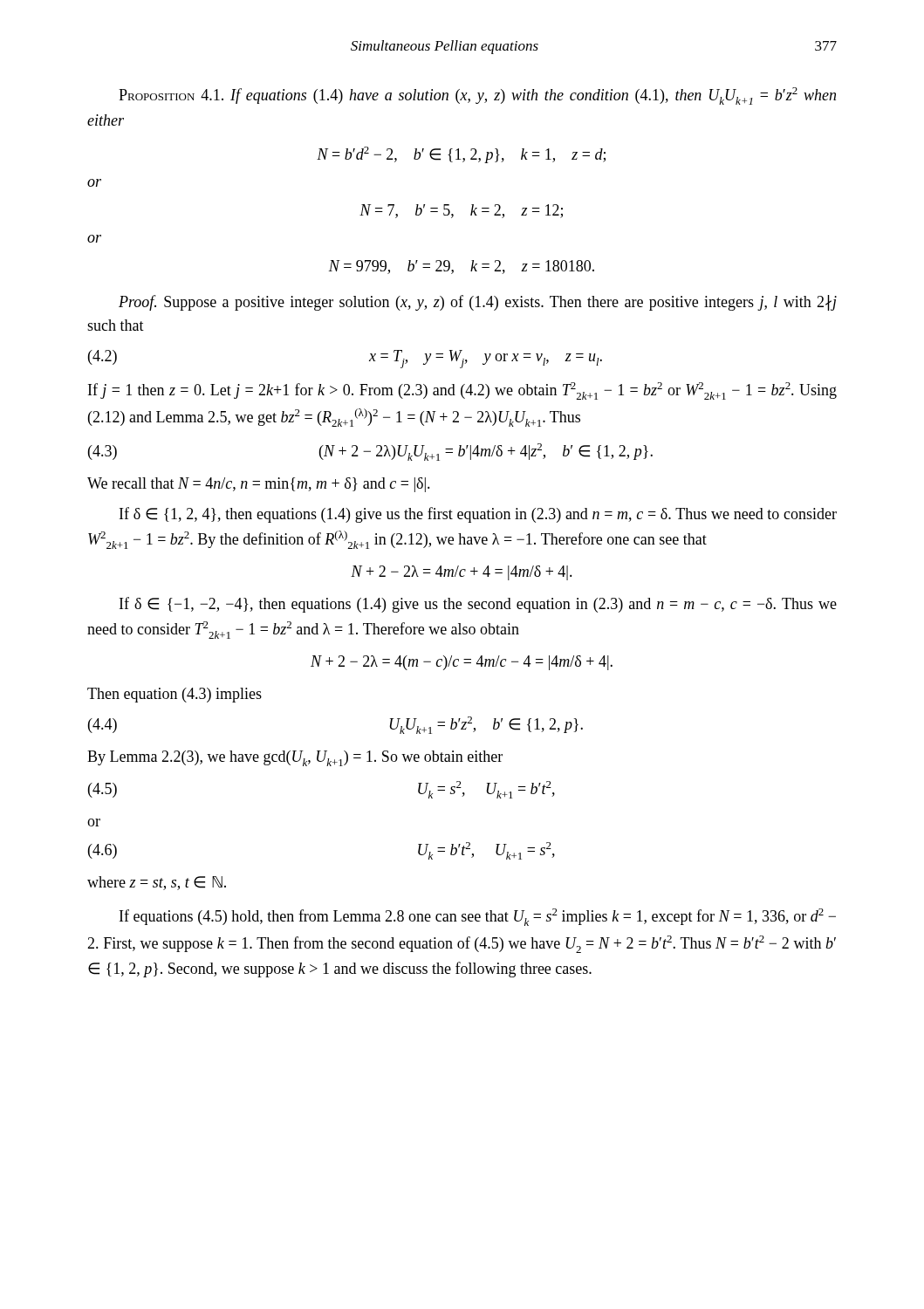Viewport: 924px width, 1309px height.
Task: Find the block on this page that starts "If δ ∈ {−1,"
Action: click(462, 618)
